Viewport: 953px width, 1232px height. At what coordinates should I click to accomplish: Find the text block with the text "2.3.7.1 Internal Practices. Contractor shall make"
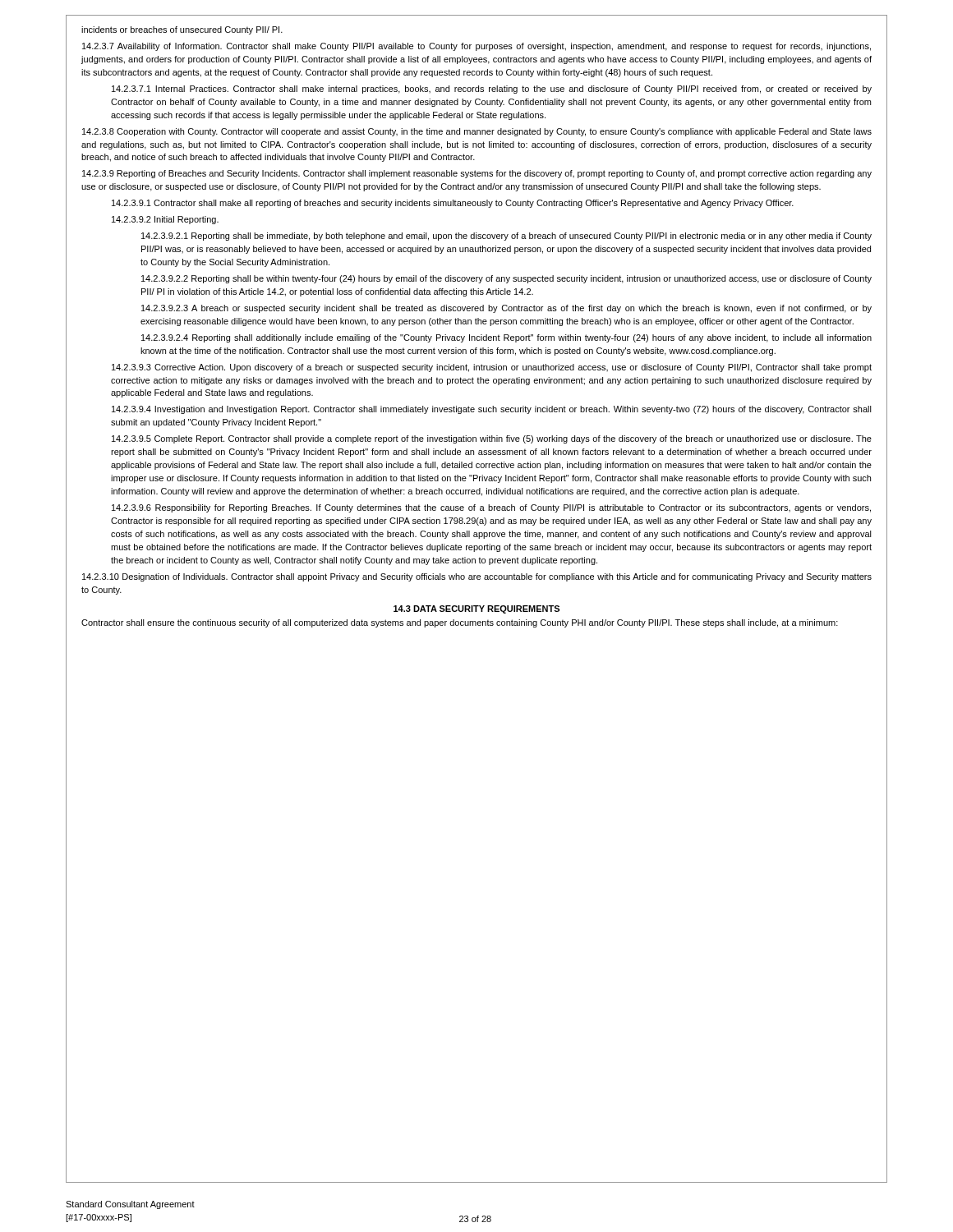click(491, 102)
